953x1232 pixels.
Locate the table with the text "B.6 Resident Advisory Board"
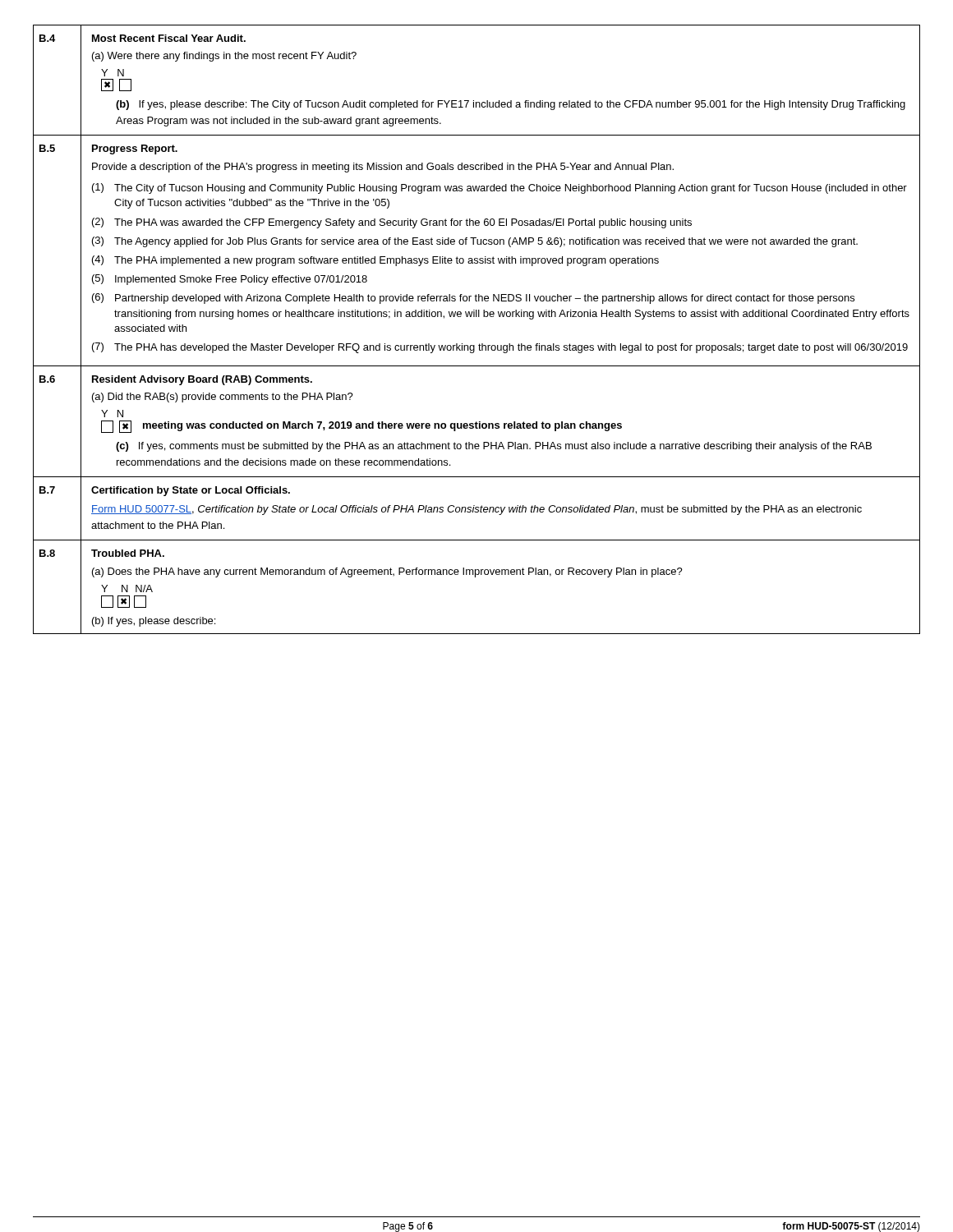pos(476,421)
